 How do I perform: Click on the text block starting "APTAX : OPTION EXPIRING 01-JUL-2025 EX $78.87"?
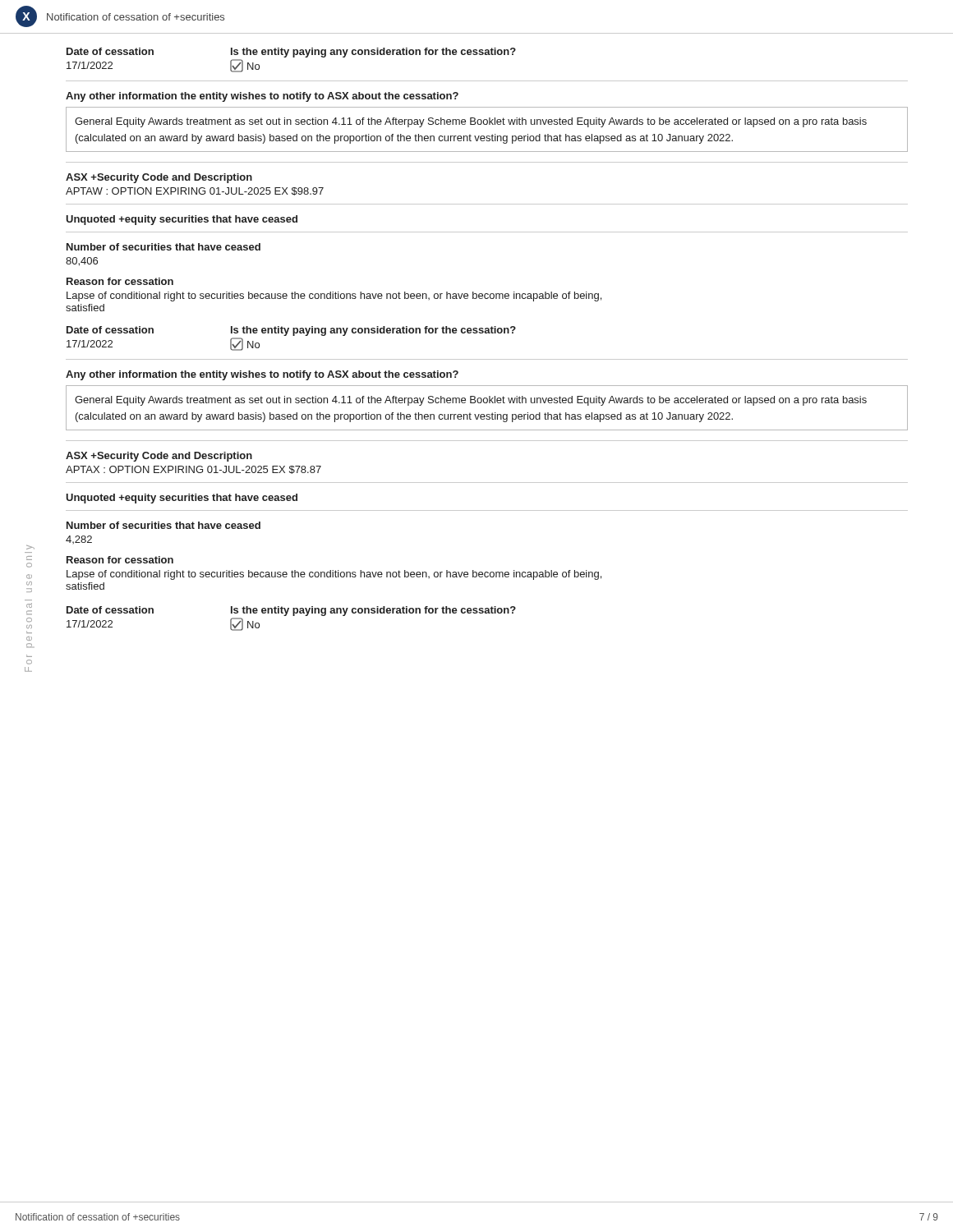point(194,469)
